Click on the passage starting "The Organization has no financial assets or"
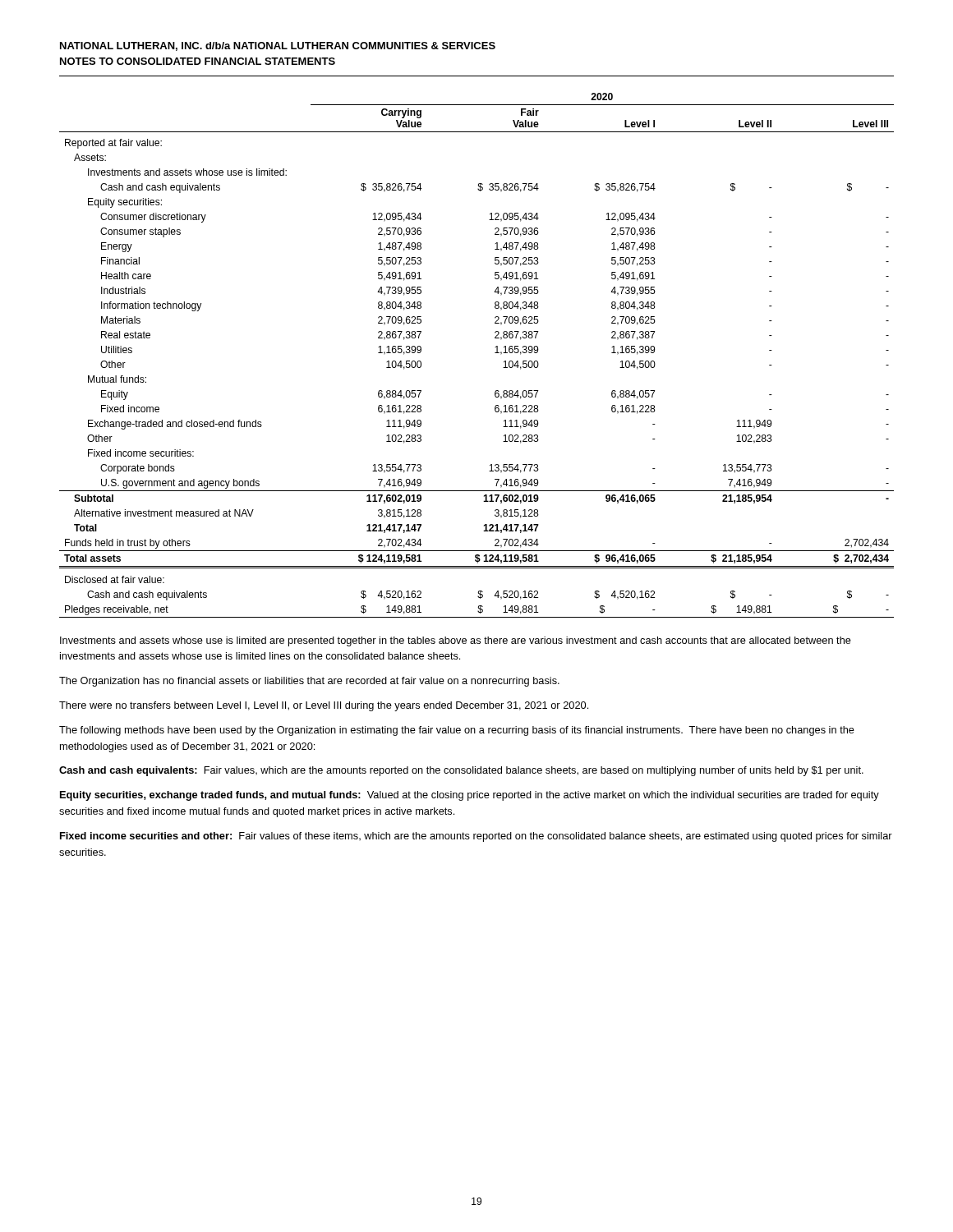This screenshot has width=953, height=1232. click(310, 681)
